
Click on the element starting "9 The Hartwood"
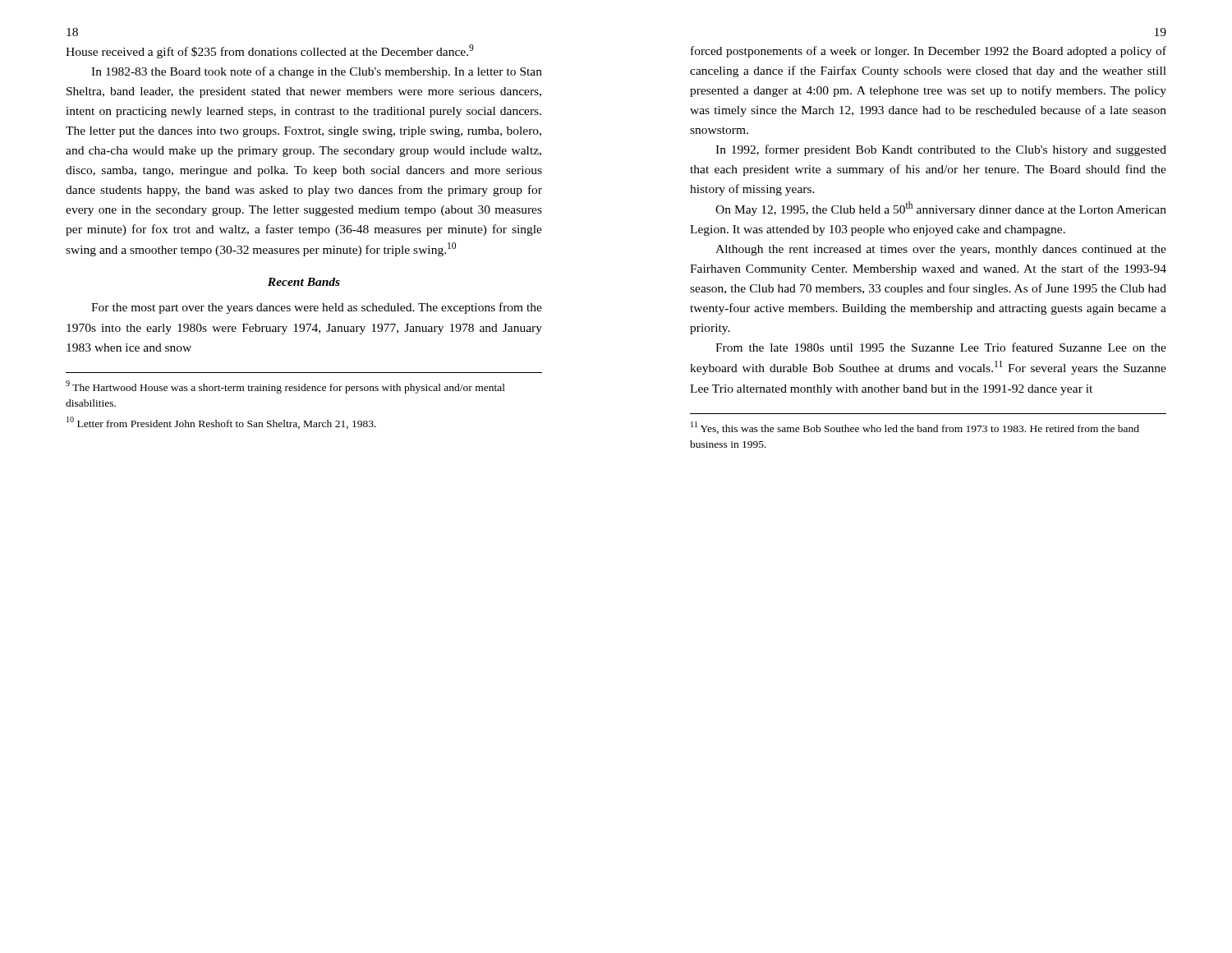[x=285, y=387]
